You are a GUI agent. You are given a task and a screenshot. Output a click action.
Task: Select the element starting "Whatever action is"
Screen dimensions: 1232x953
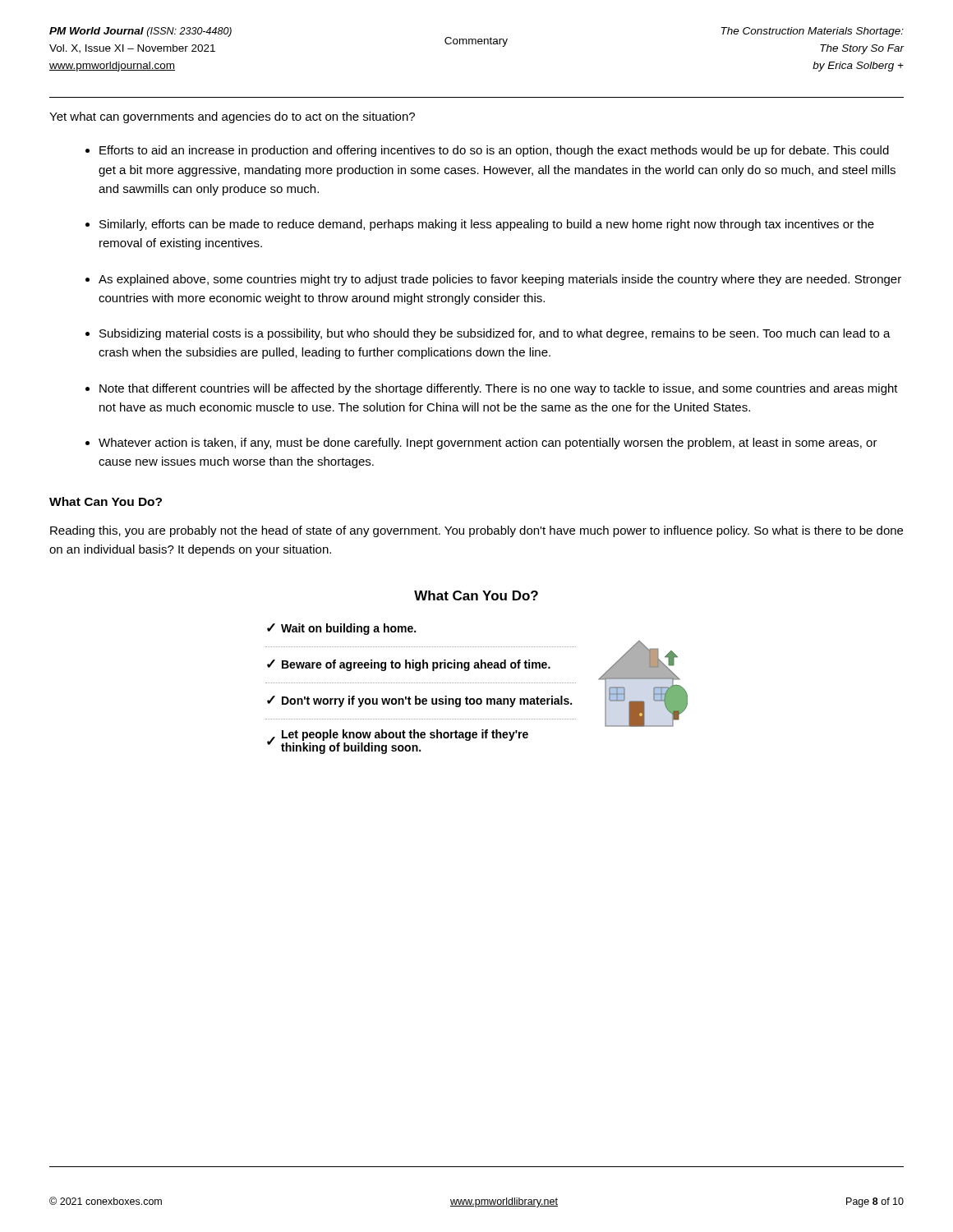[488, 452]
